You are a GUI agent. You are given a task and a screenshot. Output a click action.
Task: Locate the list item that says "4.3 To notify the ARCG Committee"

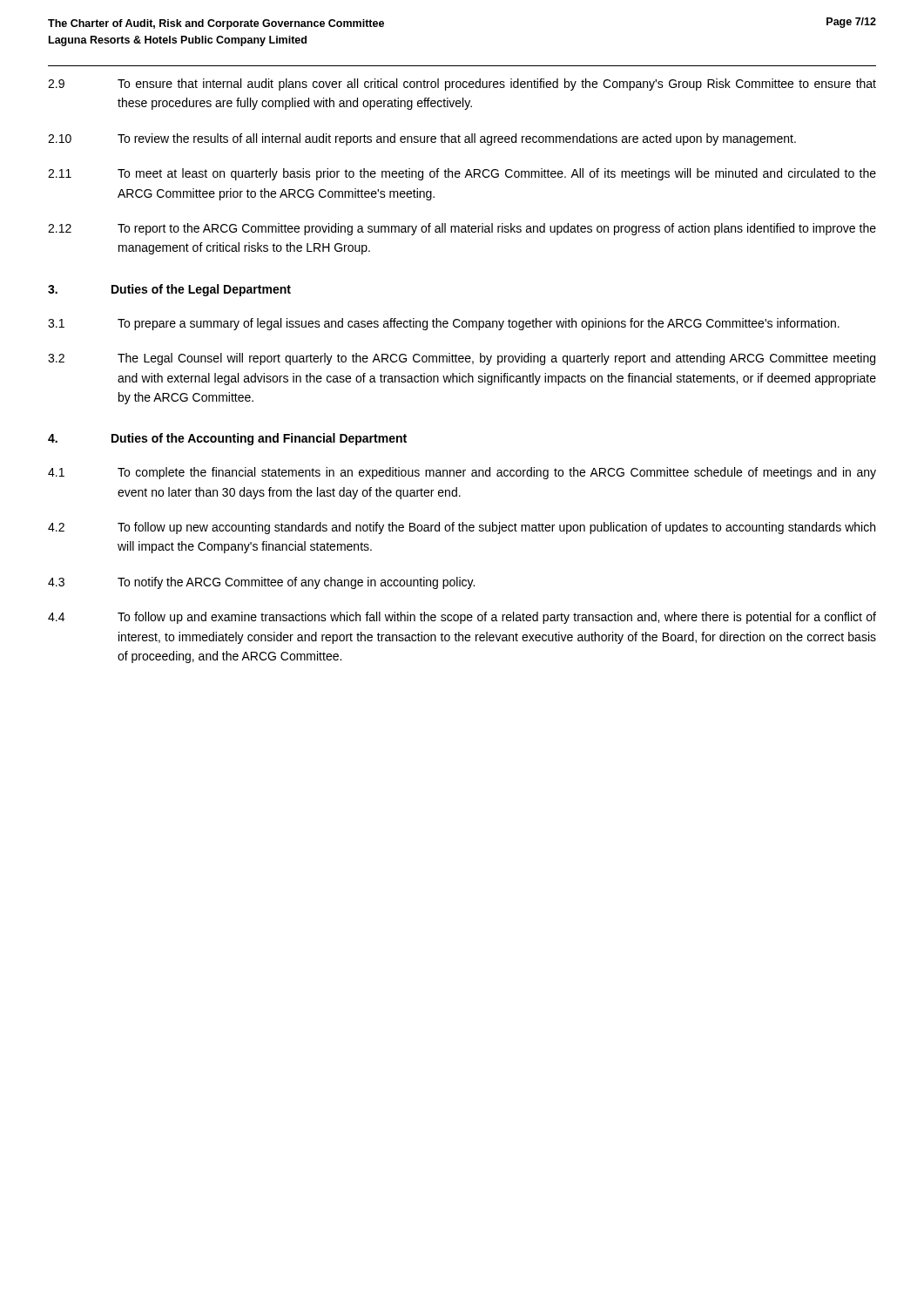click(x=462, y=582)
